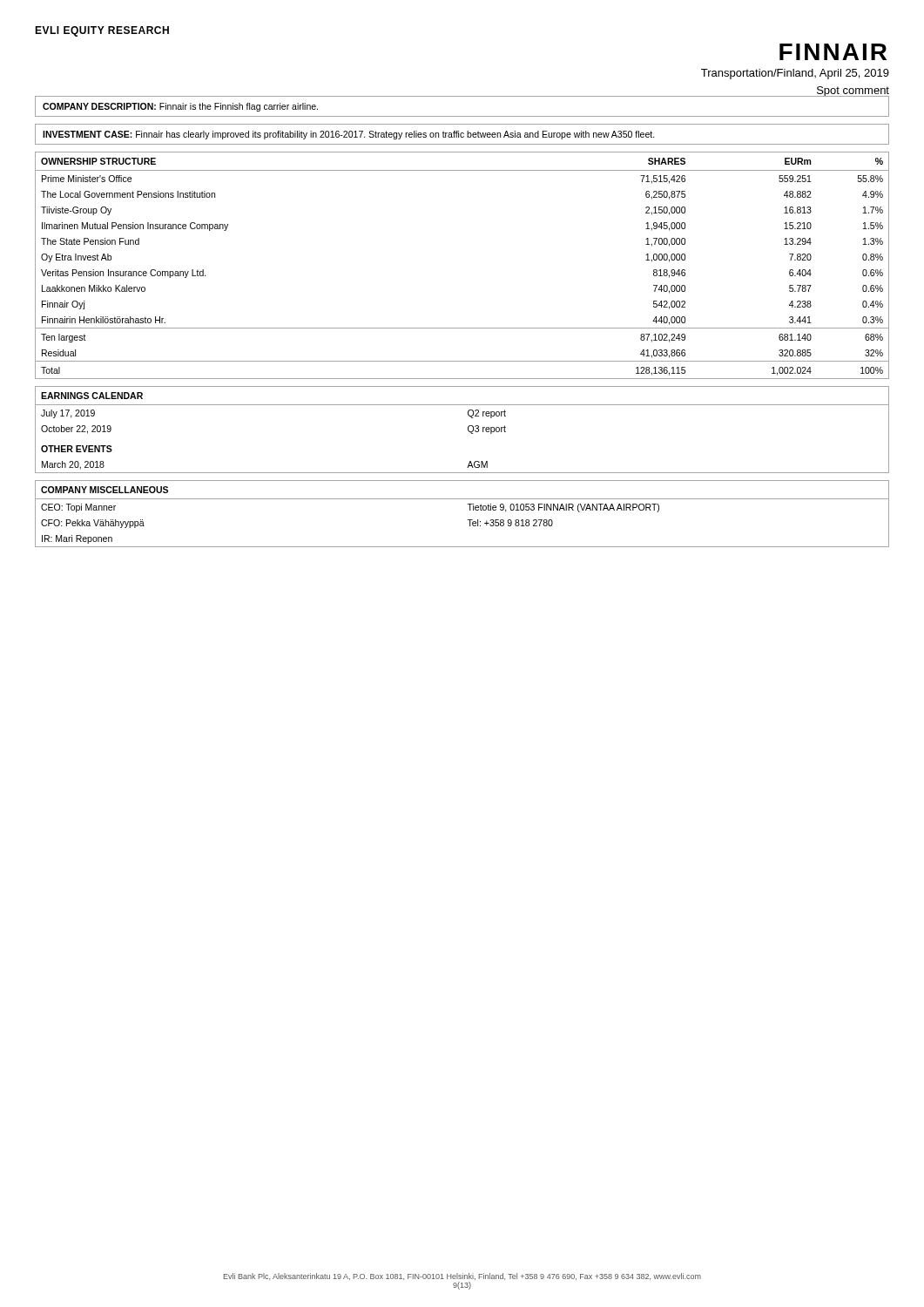The width and height of the screenshot is (924, 1307).
Task: Locate the table with the text "July 17, 2019"
Action: (462, 430)
